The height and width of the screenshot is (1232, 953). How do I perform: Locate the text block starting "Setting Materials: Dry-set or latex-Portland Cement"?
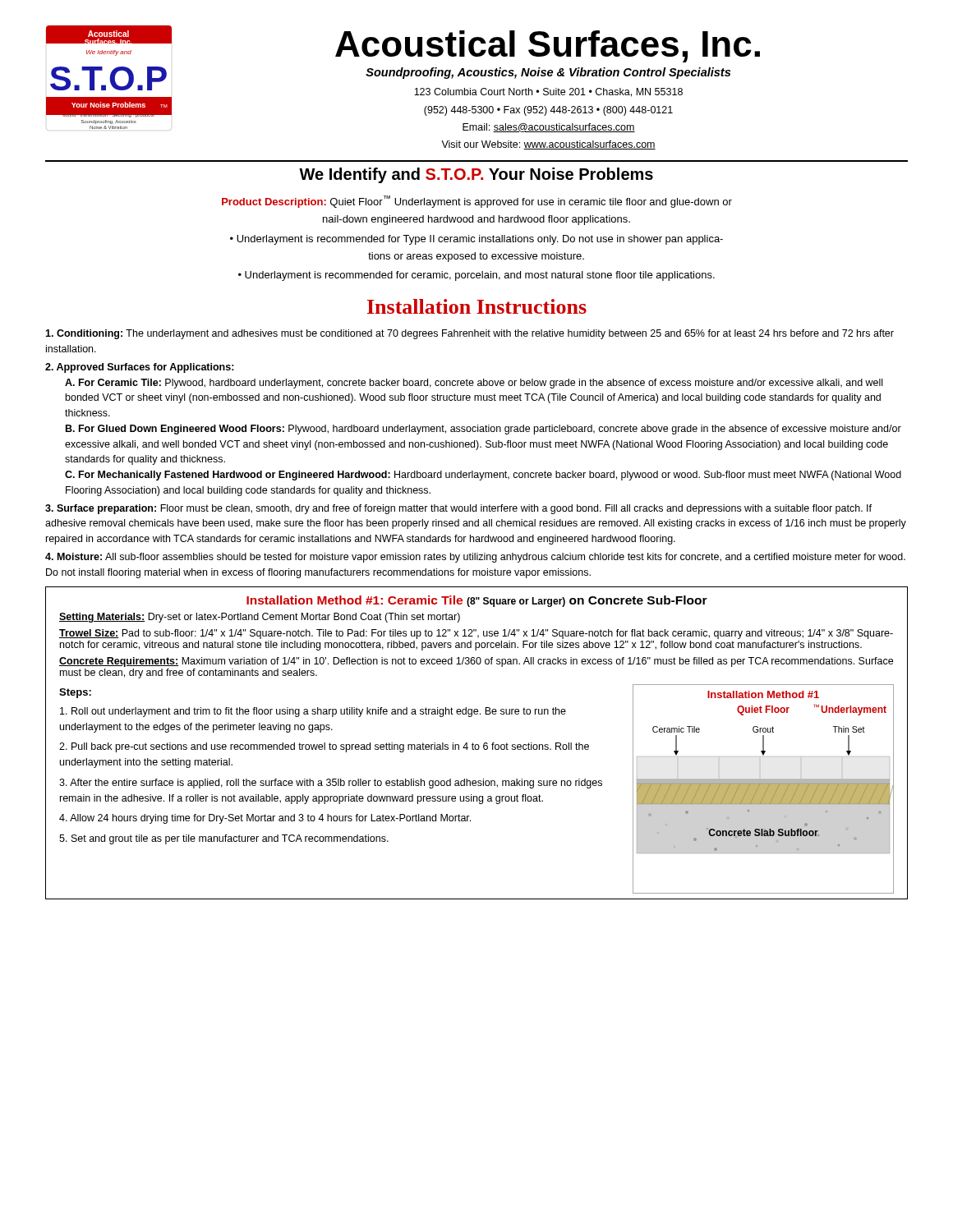tap(260, 617)
